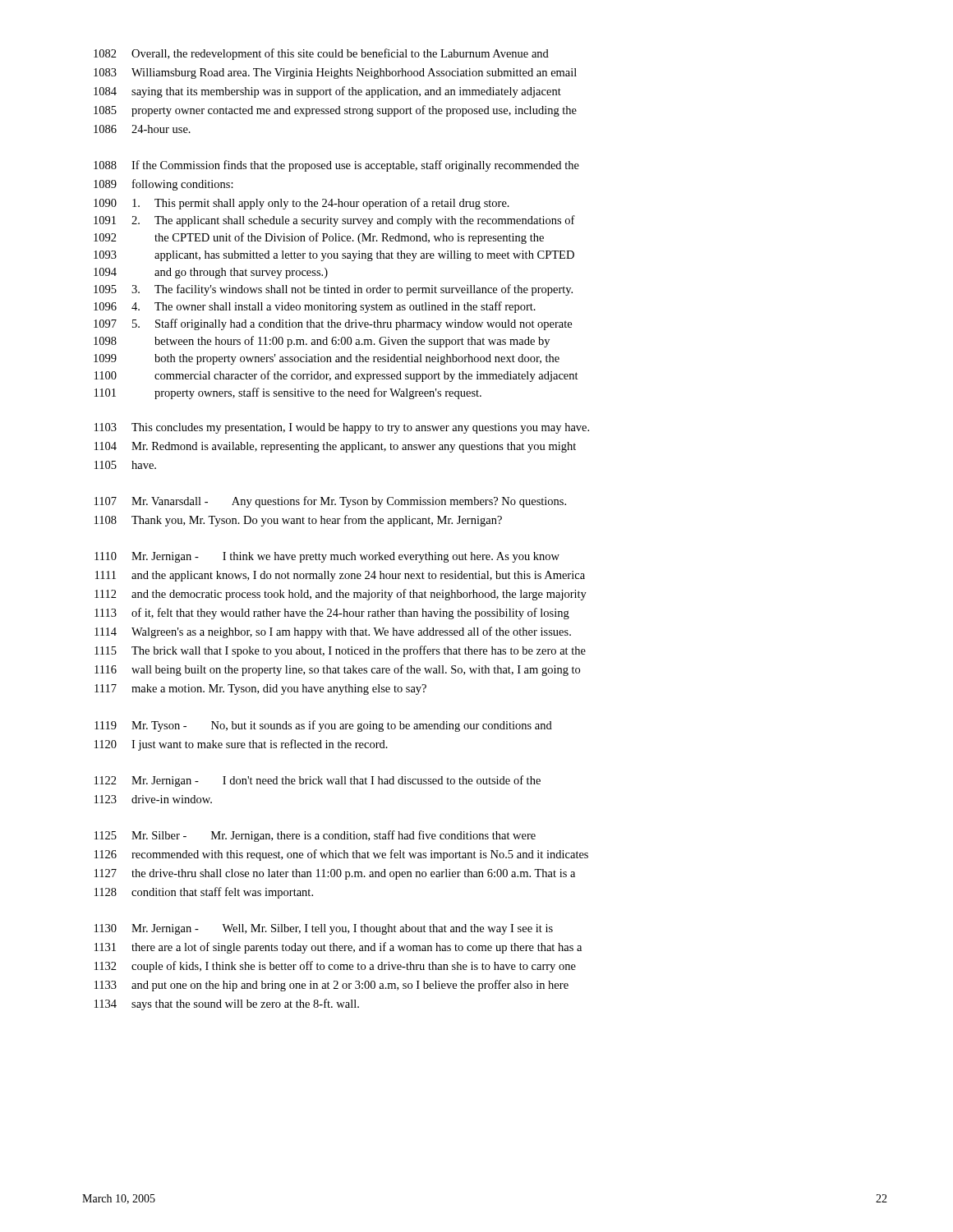Navigate to the block starting "1097 5. Staff originally had a condition that"
Image resolution: width=953 pixels, height=1232 pixels.
click(x=485, y=359)
